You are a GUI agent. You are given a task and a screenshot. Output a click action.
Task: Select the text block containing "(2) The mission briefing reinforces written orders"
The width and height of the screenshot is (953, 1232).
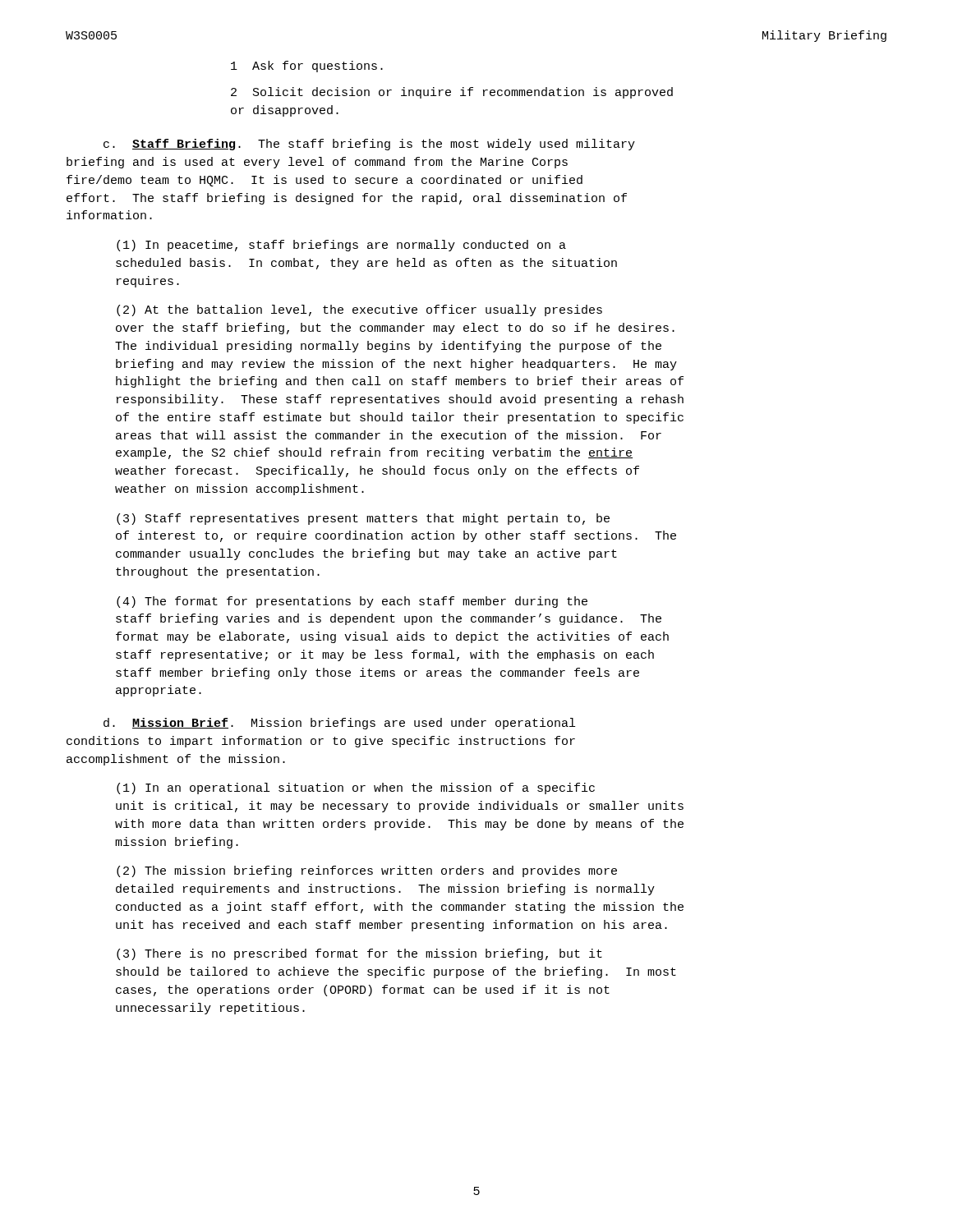(400, 899)
